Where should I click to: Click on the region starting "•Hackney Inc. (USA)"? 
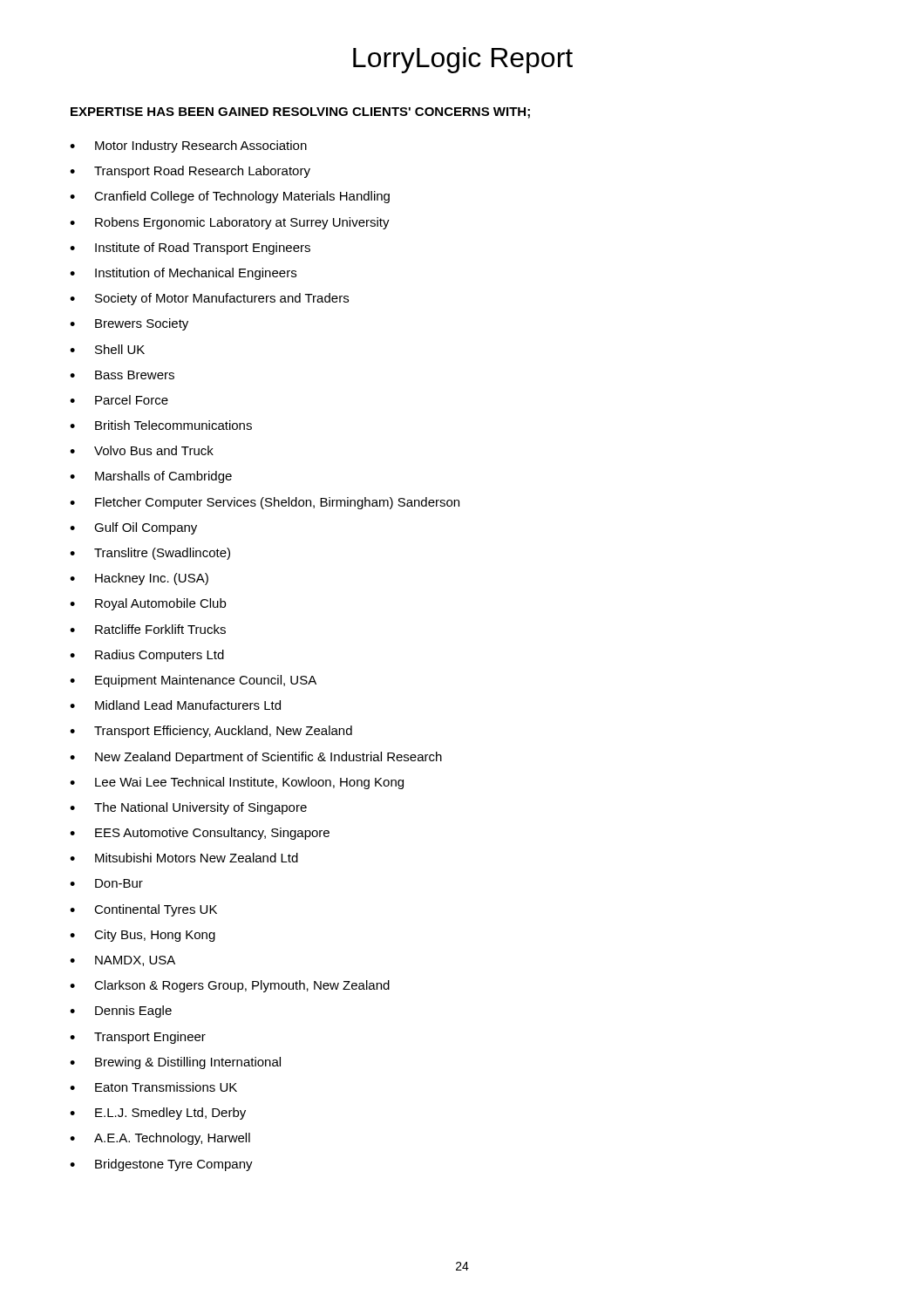point(139,580)
